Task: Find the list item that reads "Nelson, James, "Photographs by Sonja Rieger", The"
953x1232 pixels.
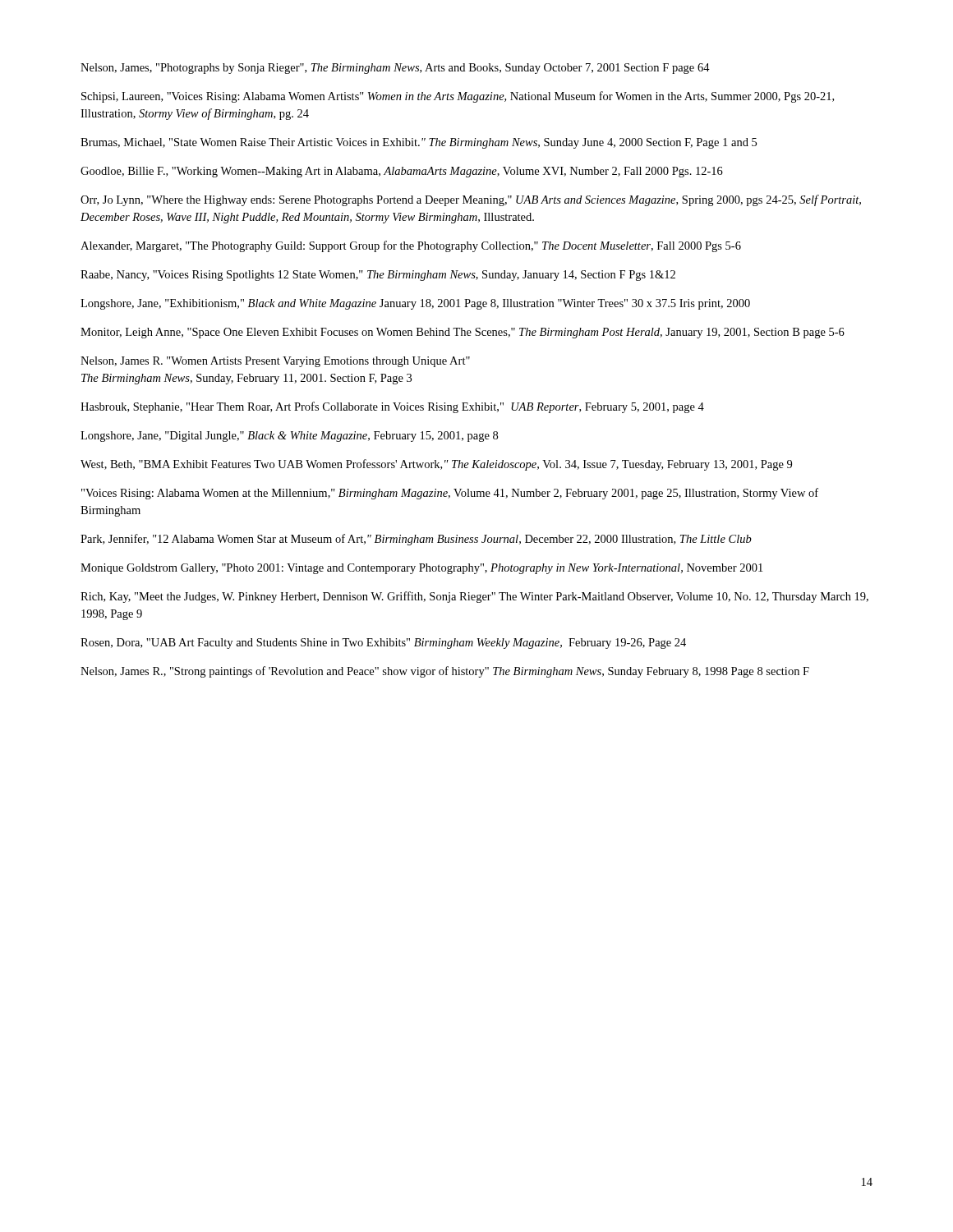Action: coord(395,67)
